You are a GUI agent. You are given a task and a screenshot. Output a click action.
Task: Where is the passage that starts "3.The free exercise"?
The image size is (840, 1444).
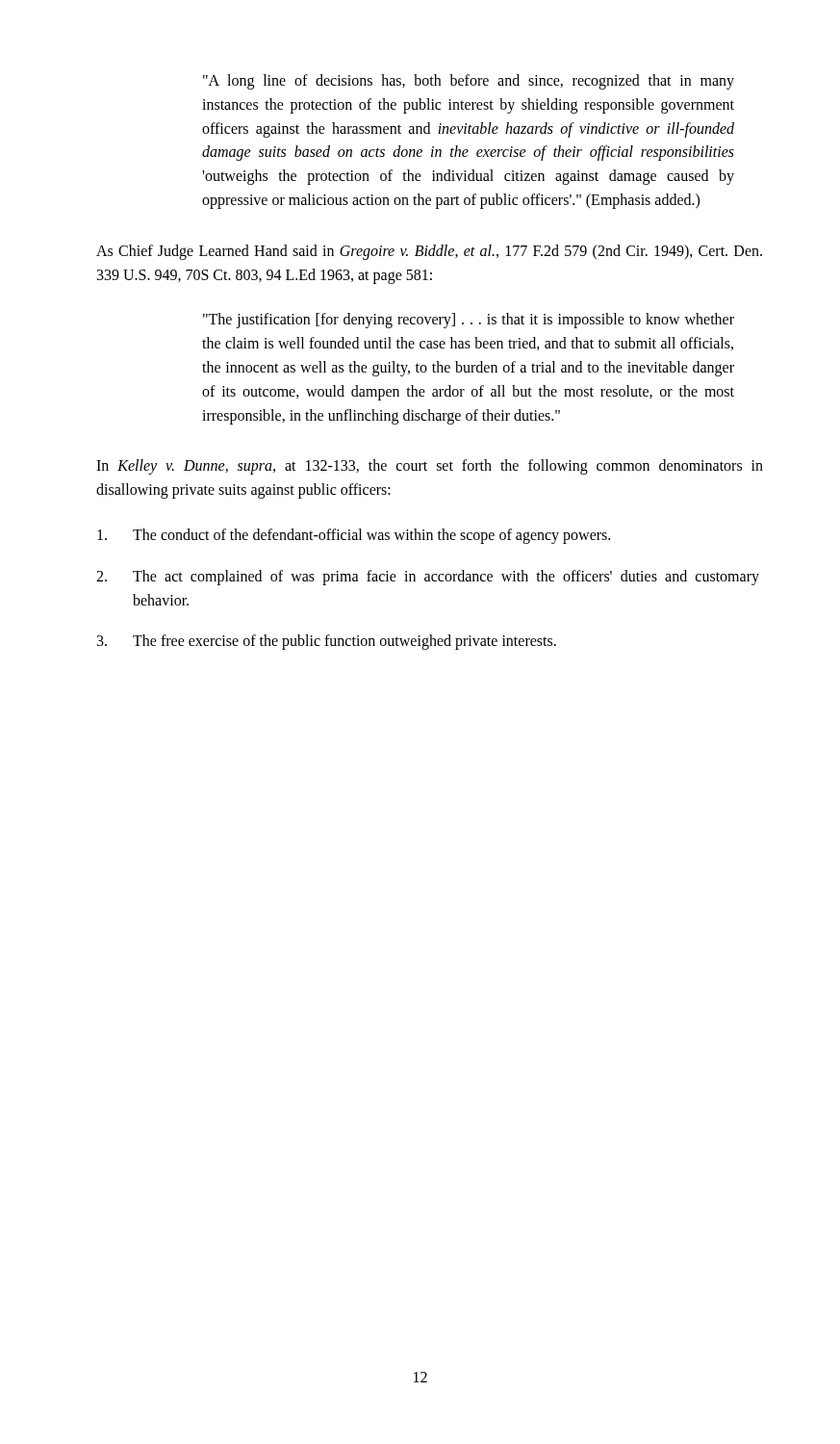click(428, 642)
